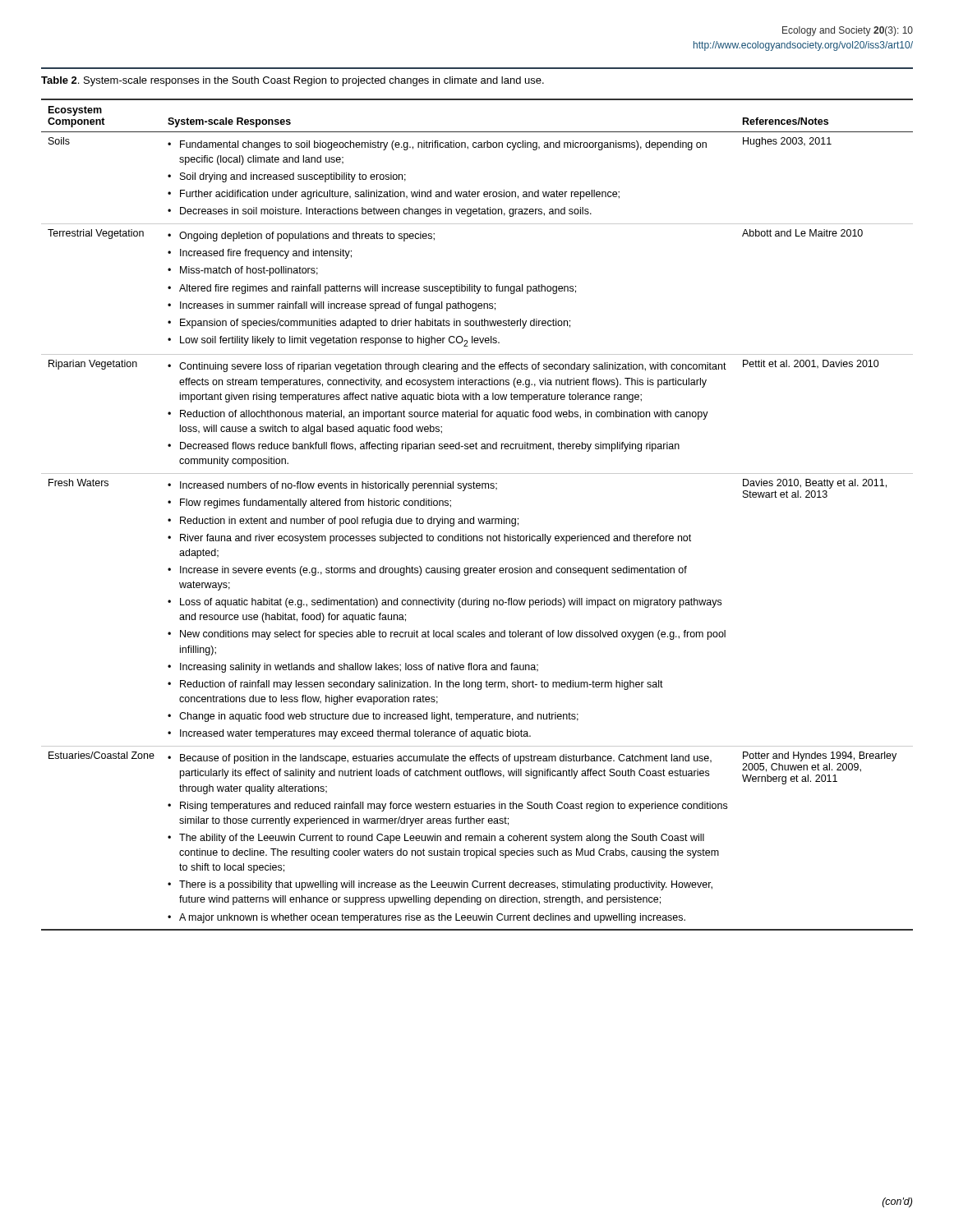The image size is (954, 1232).
Task: Point to the block starting "Table 2. System-scale responses in the South"
Action: click(293, 80)
